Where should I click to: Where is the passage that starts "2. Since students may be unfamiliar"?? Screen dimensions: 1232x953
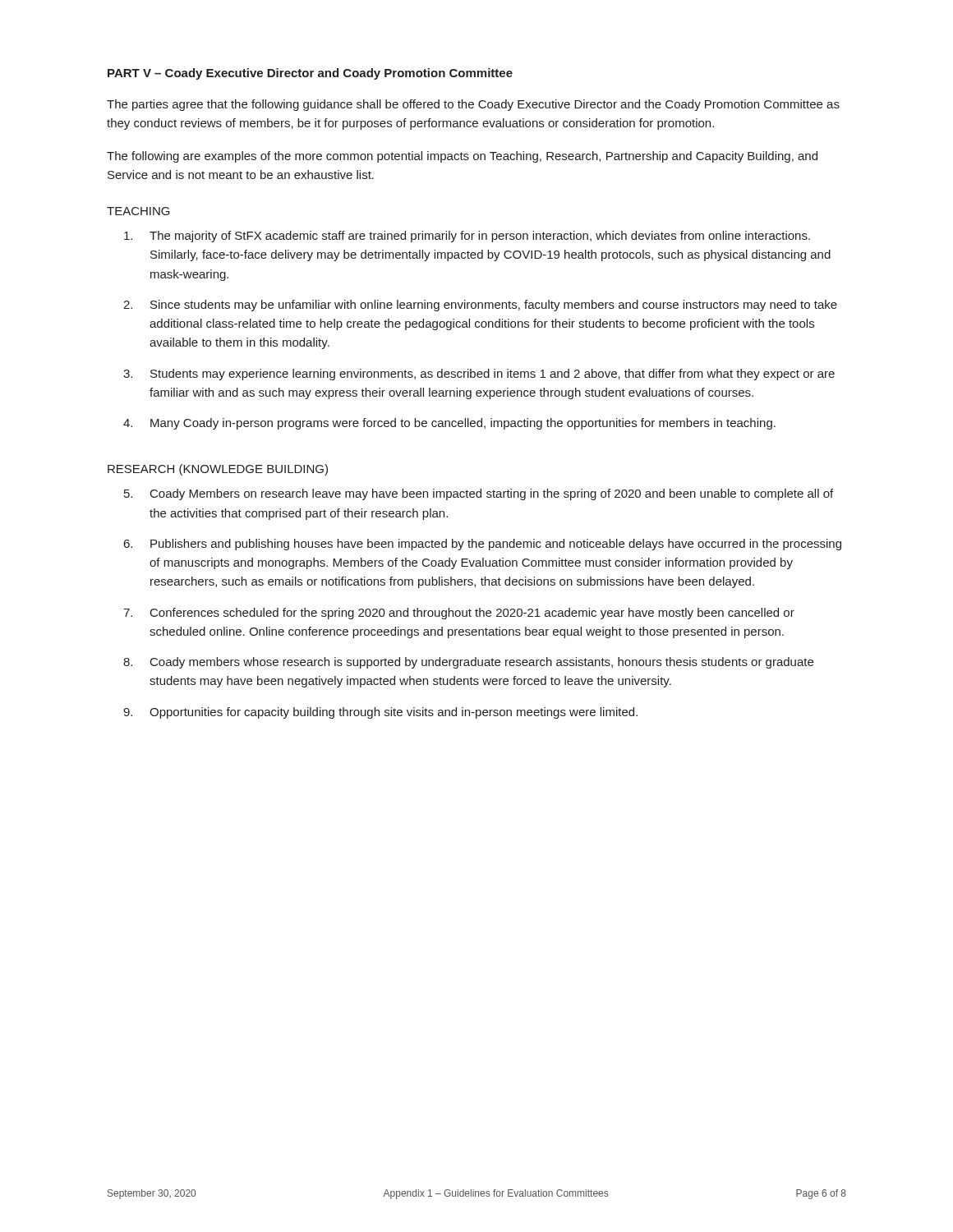485,323
